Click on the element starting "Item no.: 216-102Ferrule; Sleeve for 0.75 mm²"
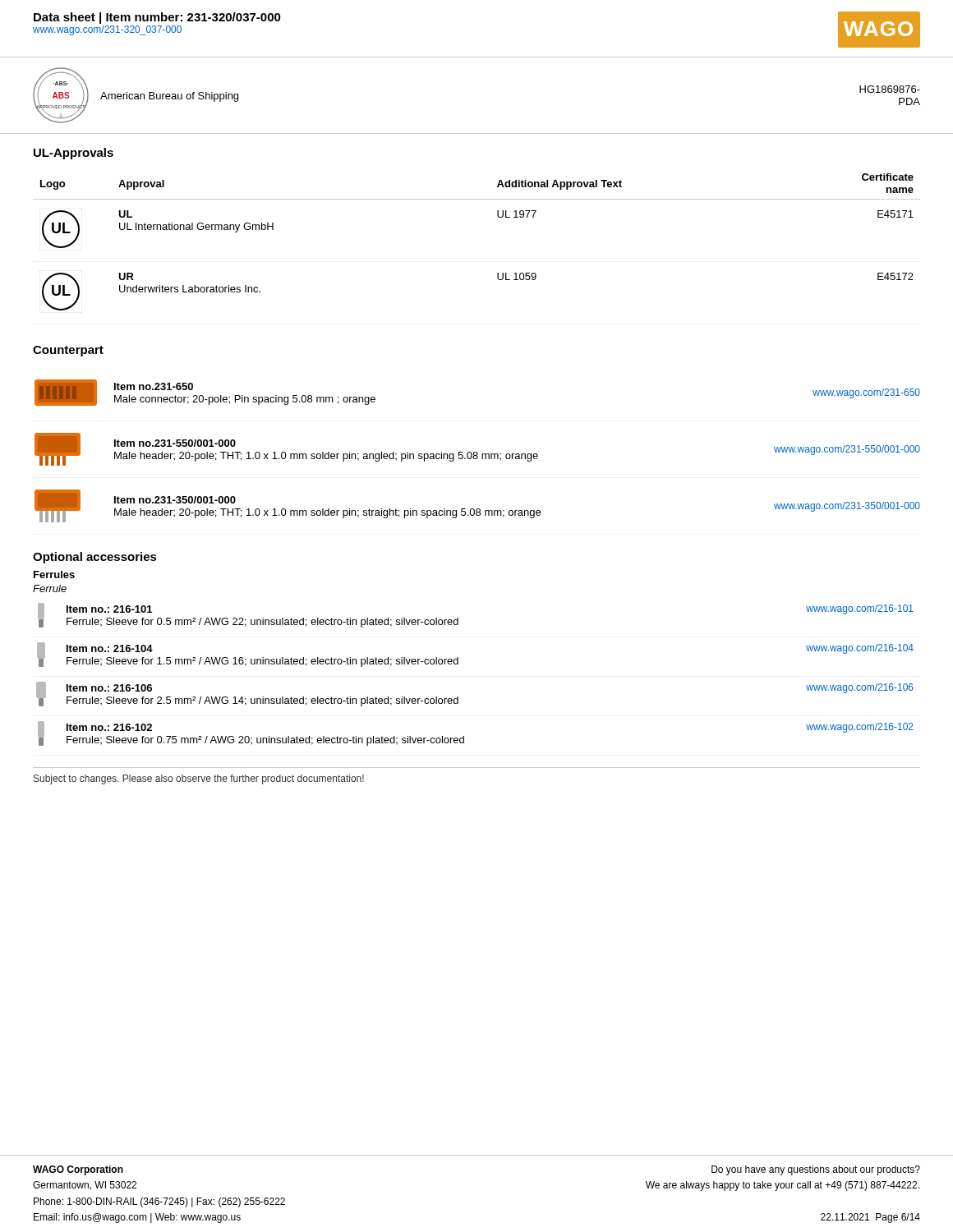 point(265,733)
